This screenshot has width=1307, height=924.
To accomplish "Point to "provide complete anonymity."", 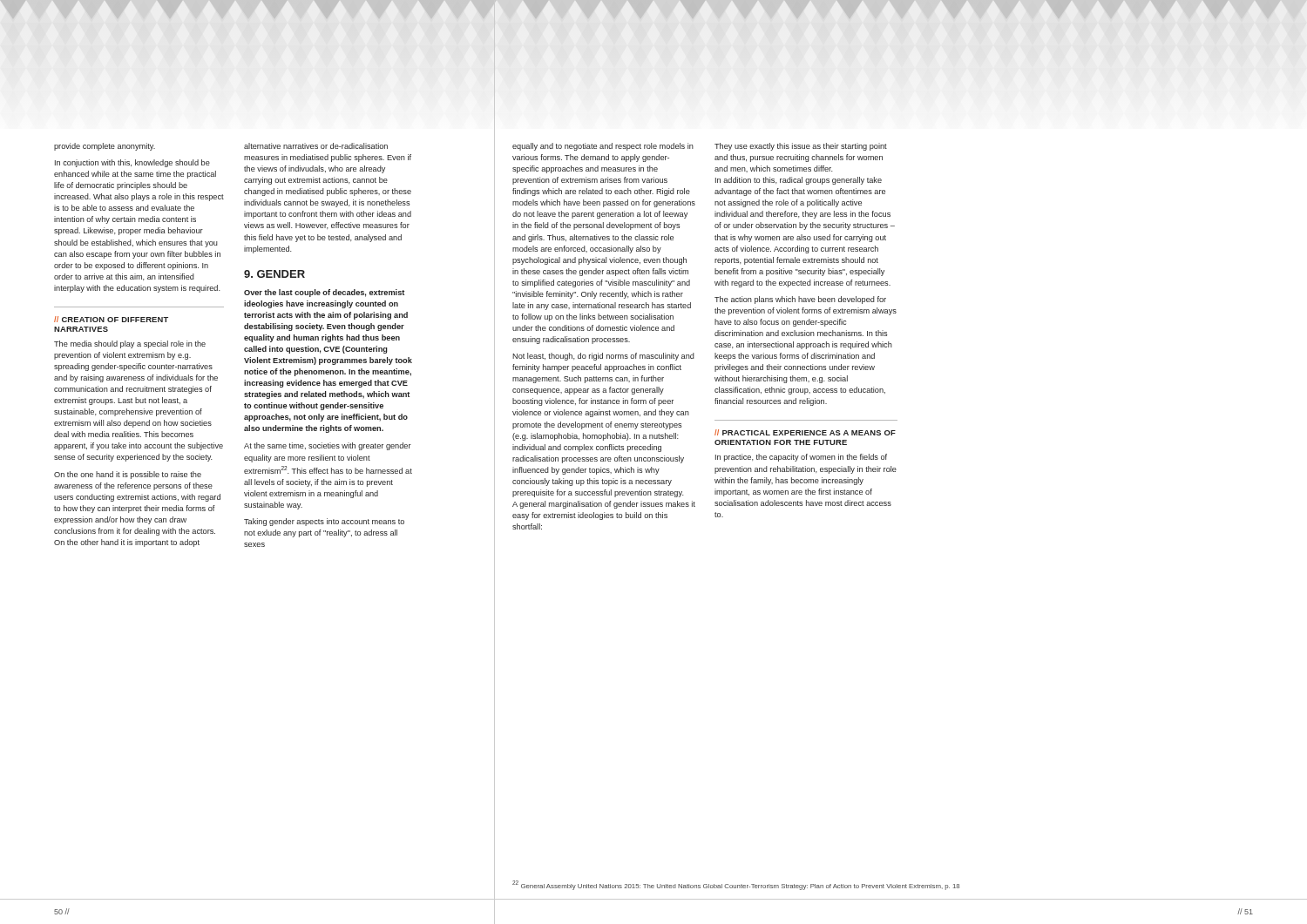I will tap(139, 147).
